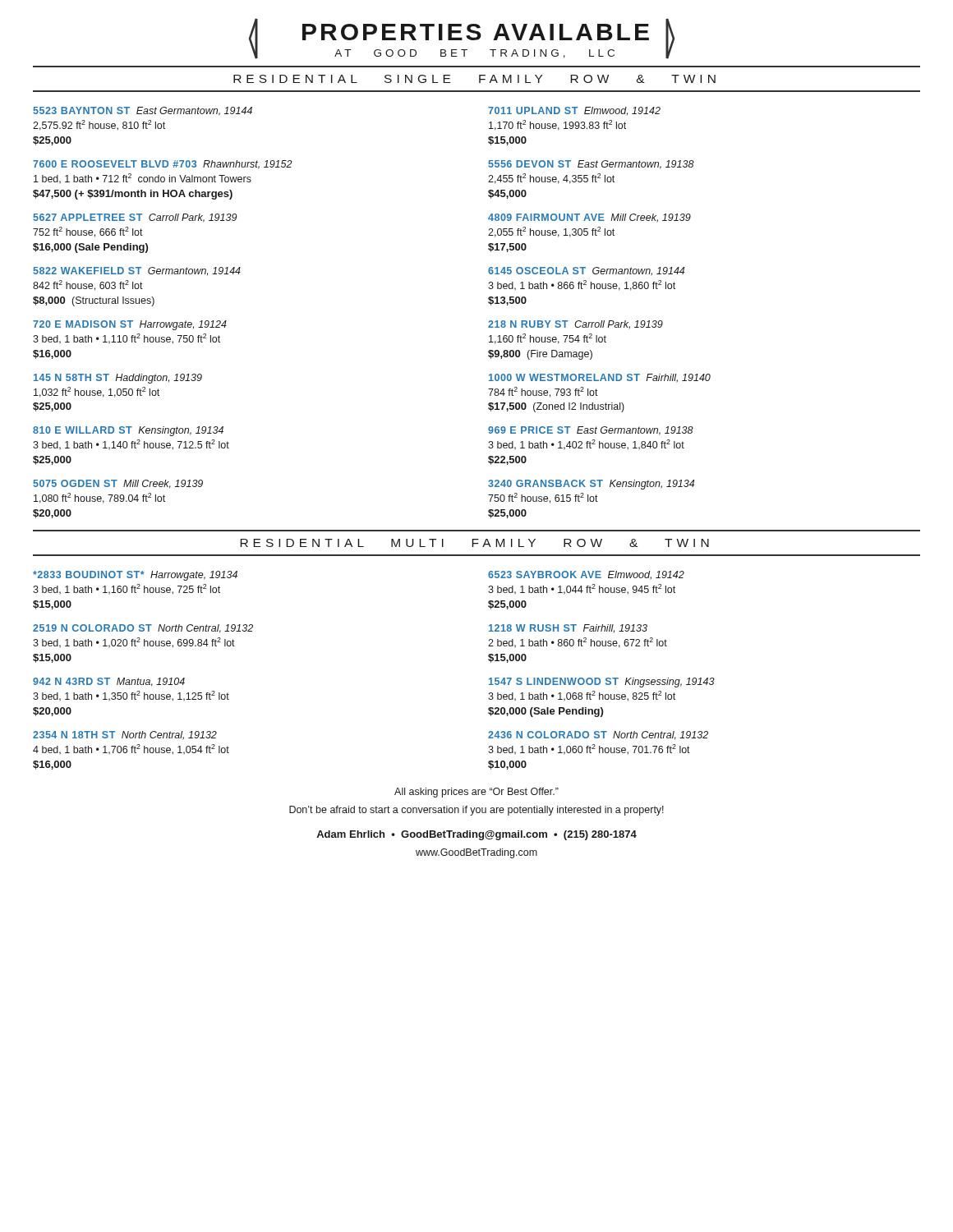The width and height of the screenshot is (953, 1232).
Task: Locate the region starting "3240 GRANSBACK ST Kensington, 19134"
Action: (x=591, y=485)
